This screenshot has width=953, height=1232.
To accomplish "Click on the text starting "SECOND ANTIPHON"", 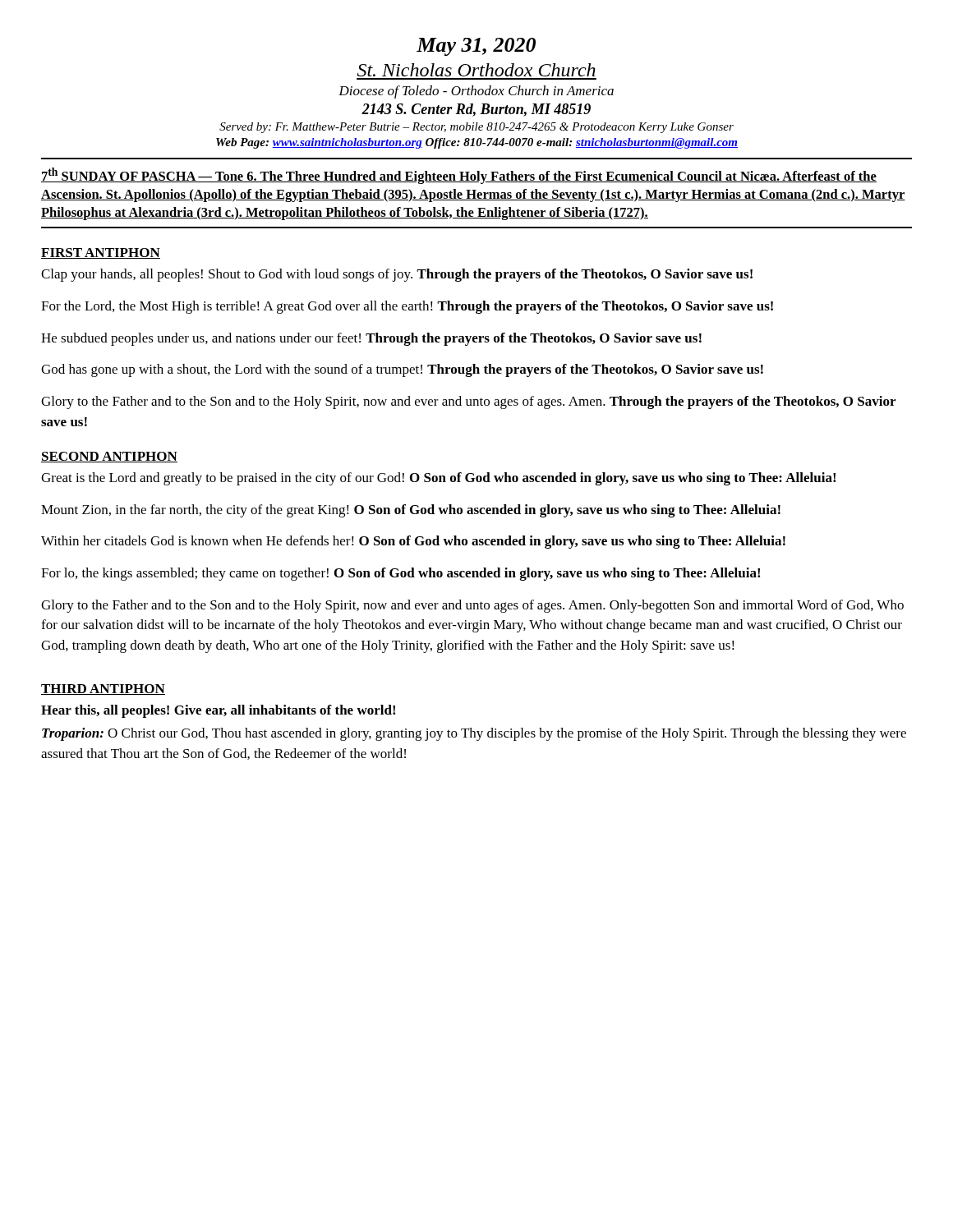I will click(x=109, y=456).
